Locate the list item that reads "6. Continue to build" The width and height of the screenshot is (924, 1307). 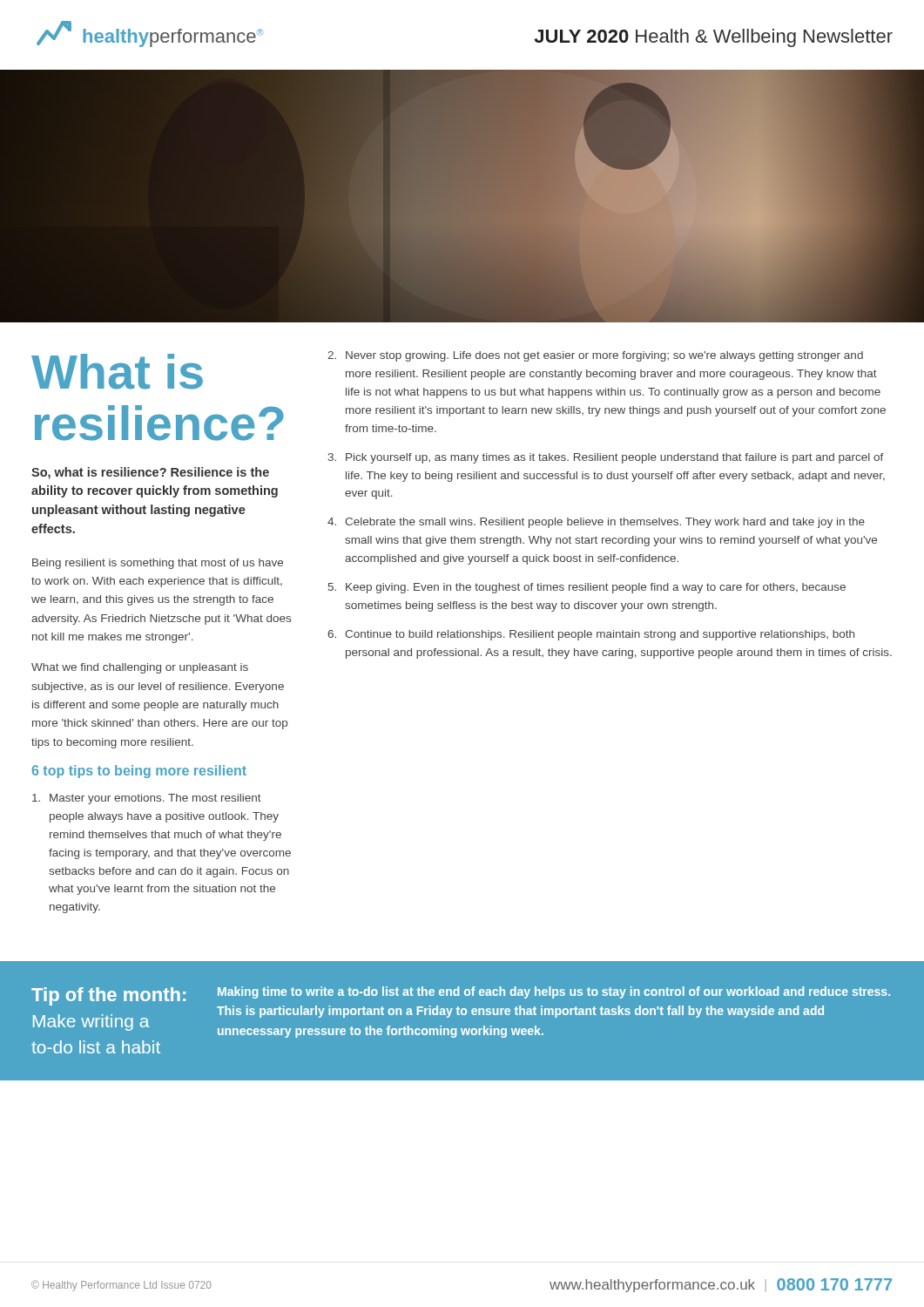coord(610,644)
